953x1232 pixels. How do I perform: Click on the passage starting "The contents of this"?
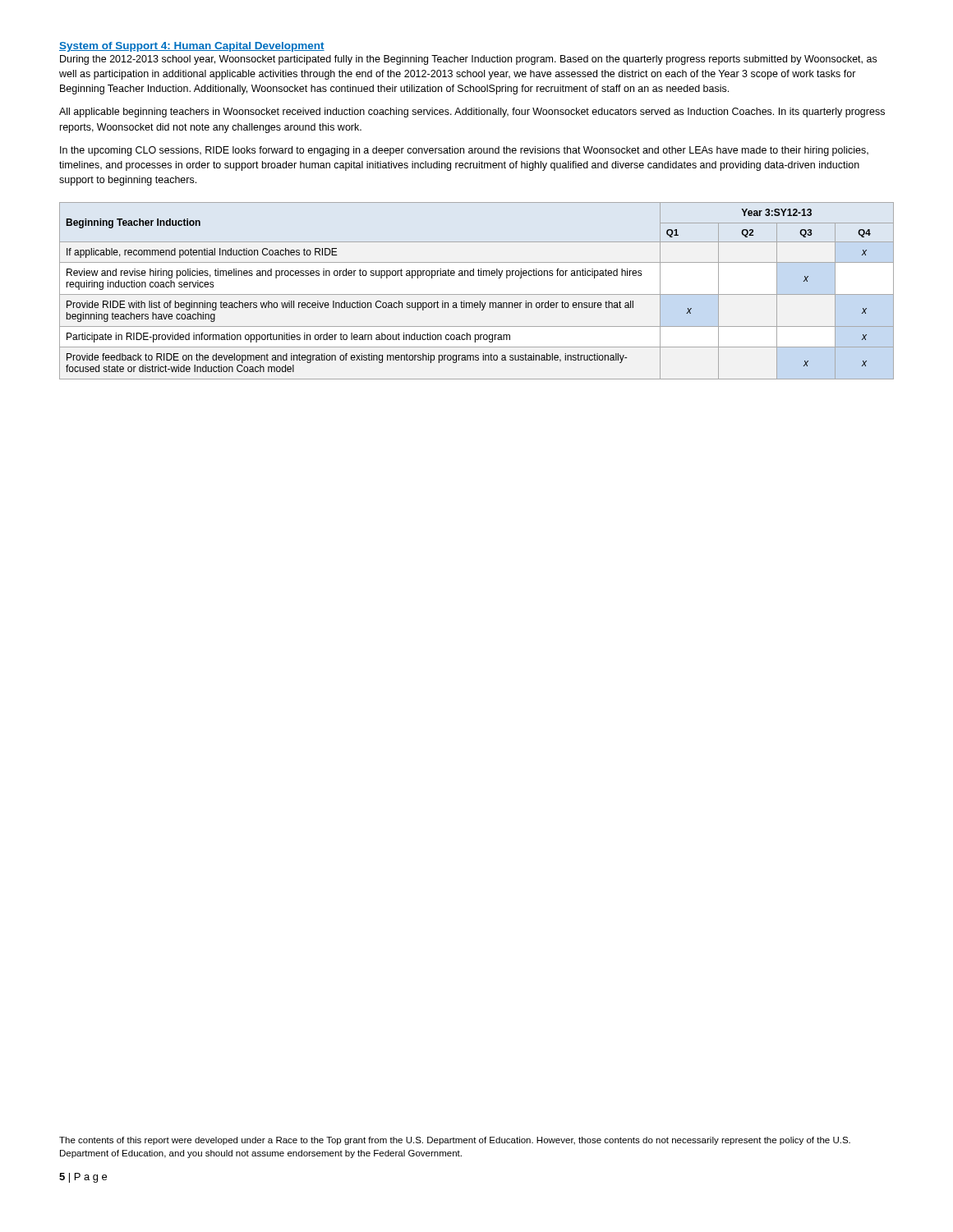pos(455,1147)
